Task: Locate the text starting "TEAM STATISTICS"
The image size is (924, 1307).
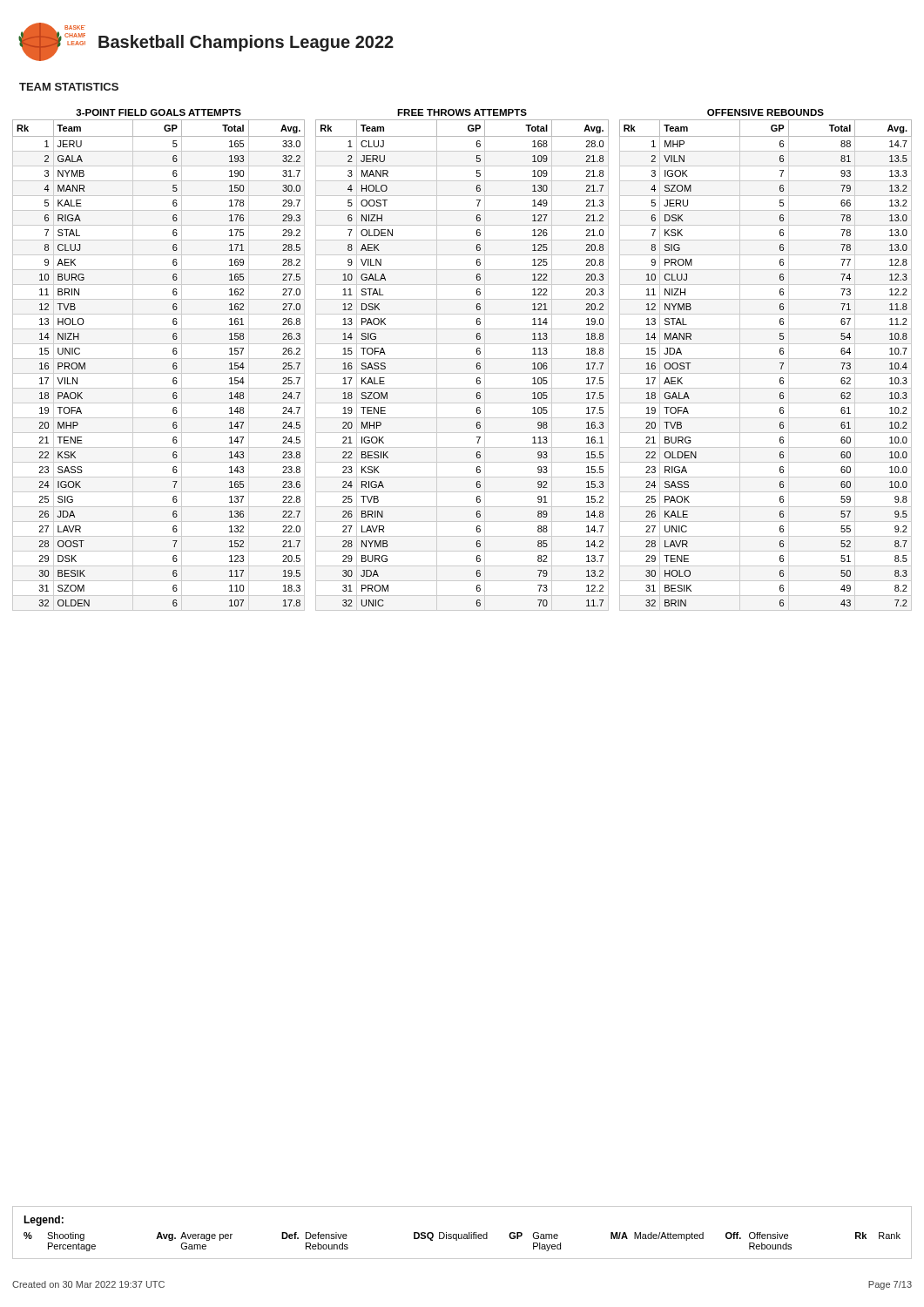Action: click(x=69, y=87)
